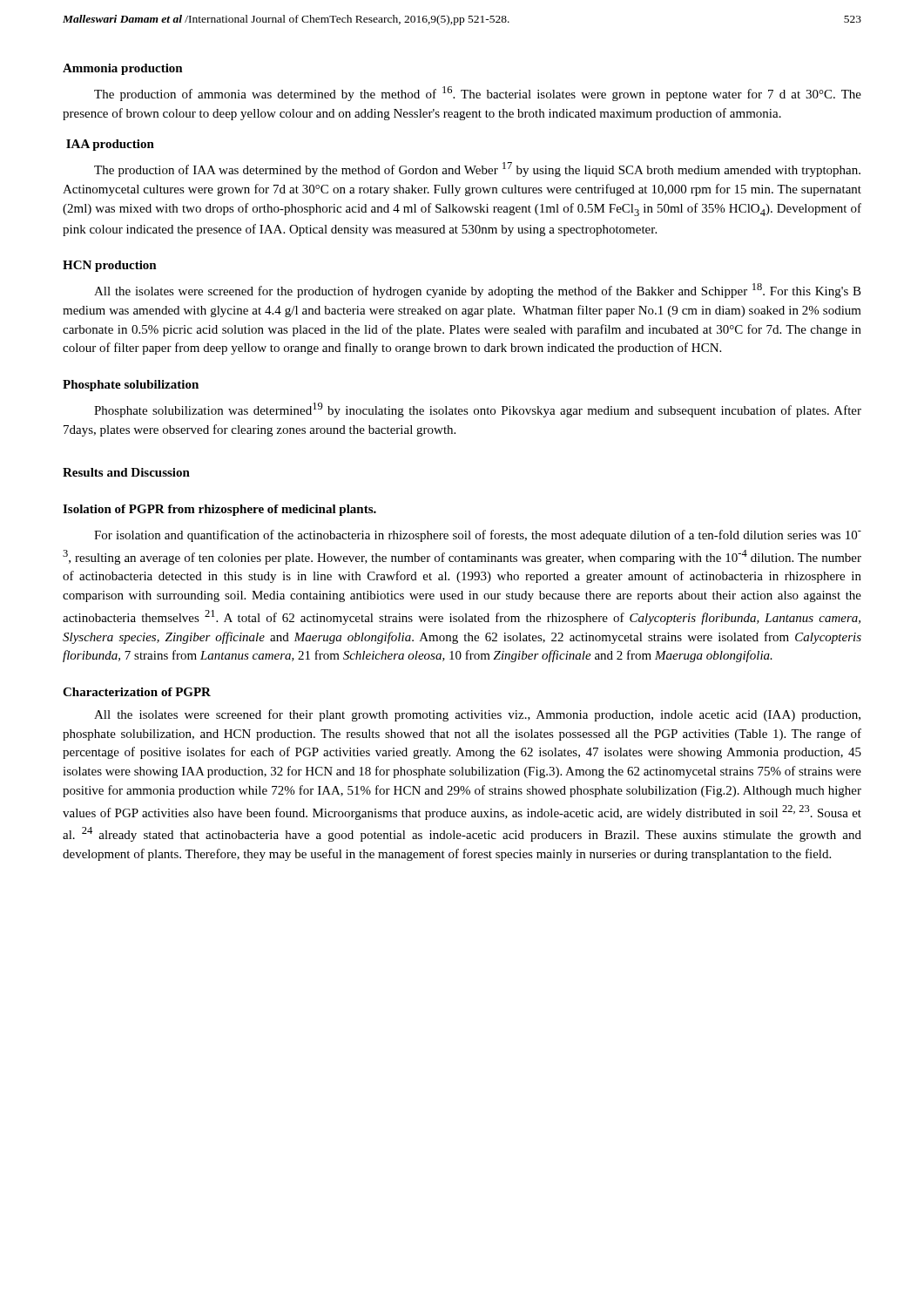Select the region starting "HCN production"
Viewport: 924px width, 1307px height.
[110, 265]
